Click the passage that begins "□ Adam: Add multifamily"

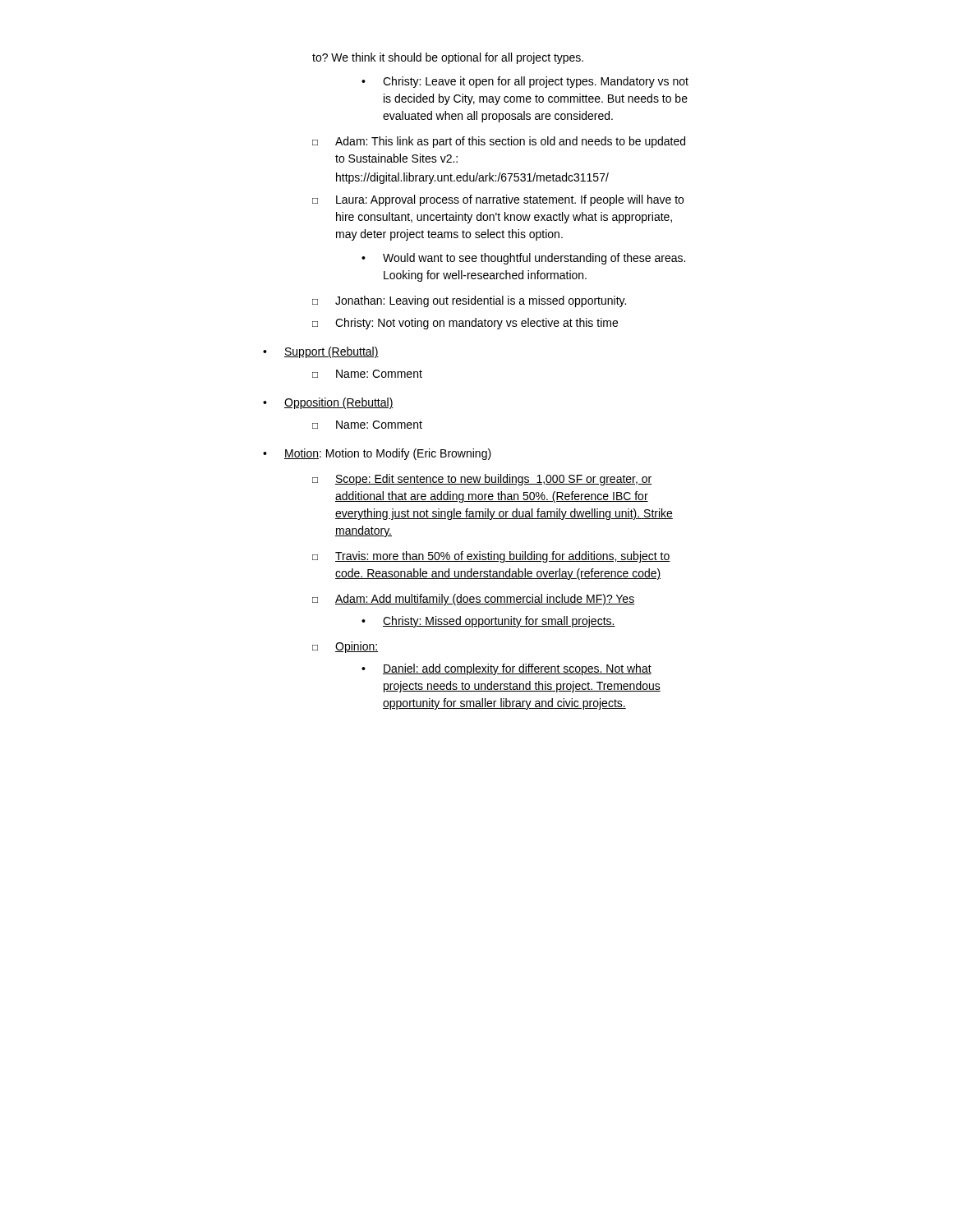click(600, 599)
